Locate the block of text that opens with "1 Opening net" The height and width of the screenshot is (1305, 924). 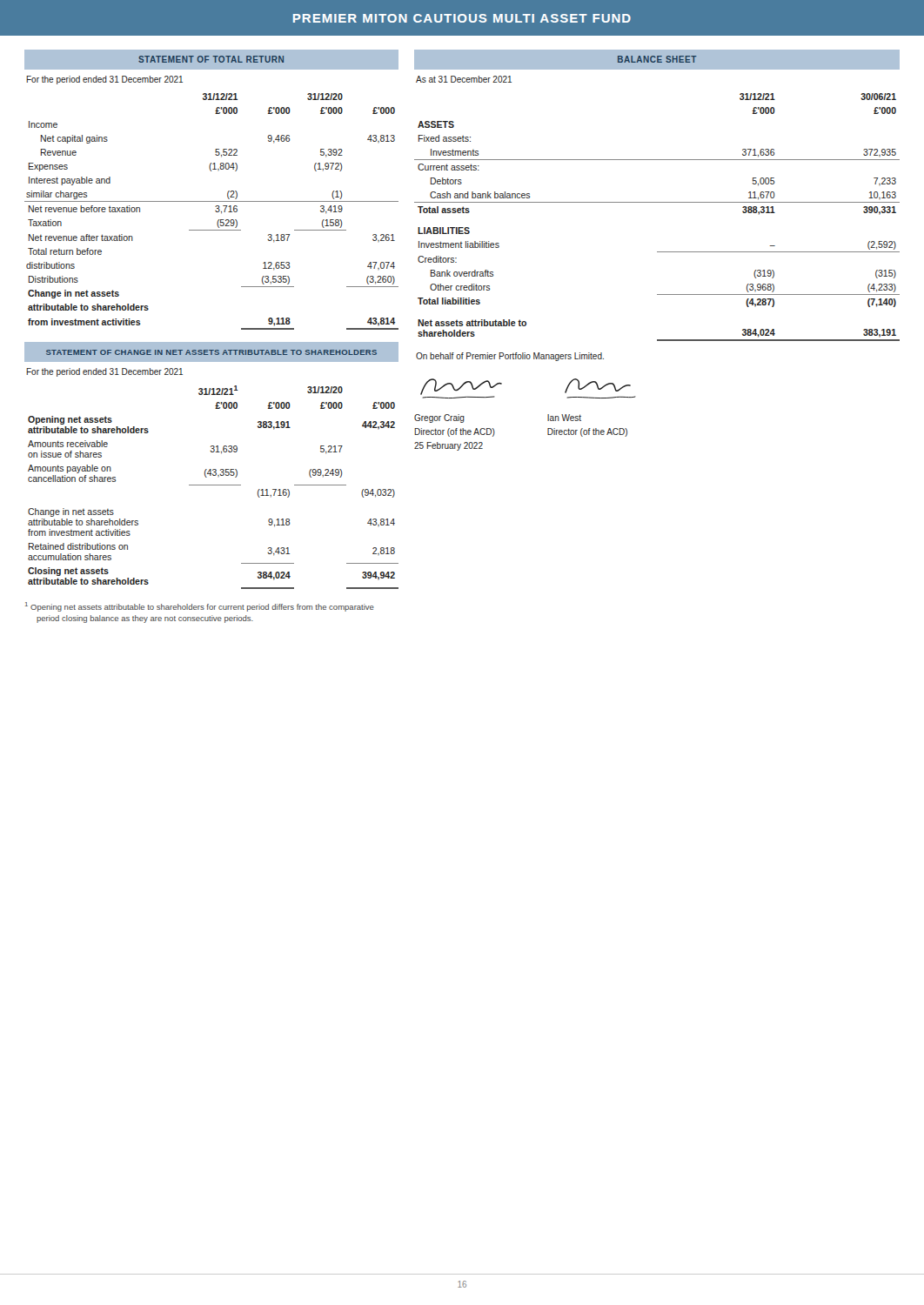tap(199, 611)
